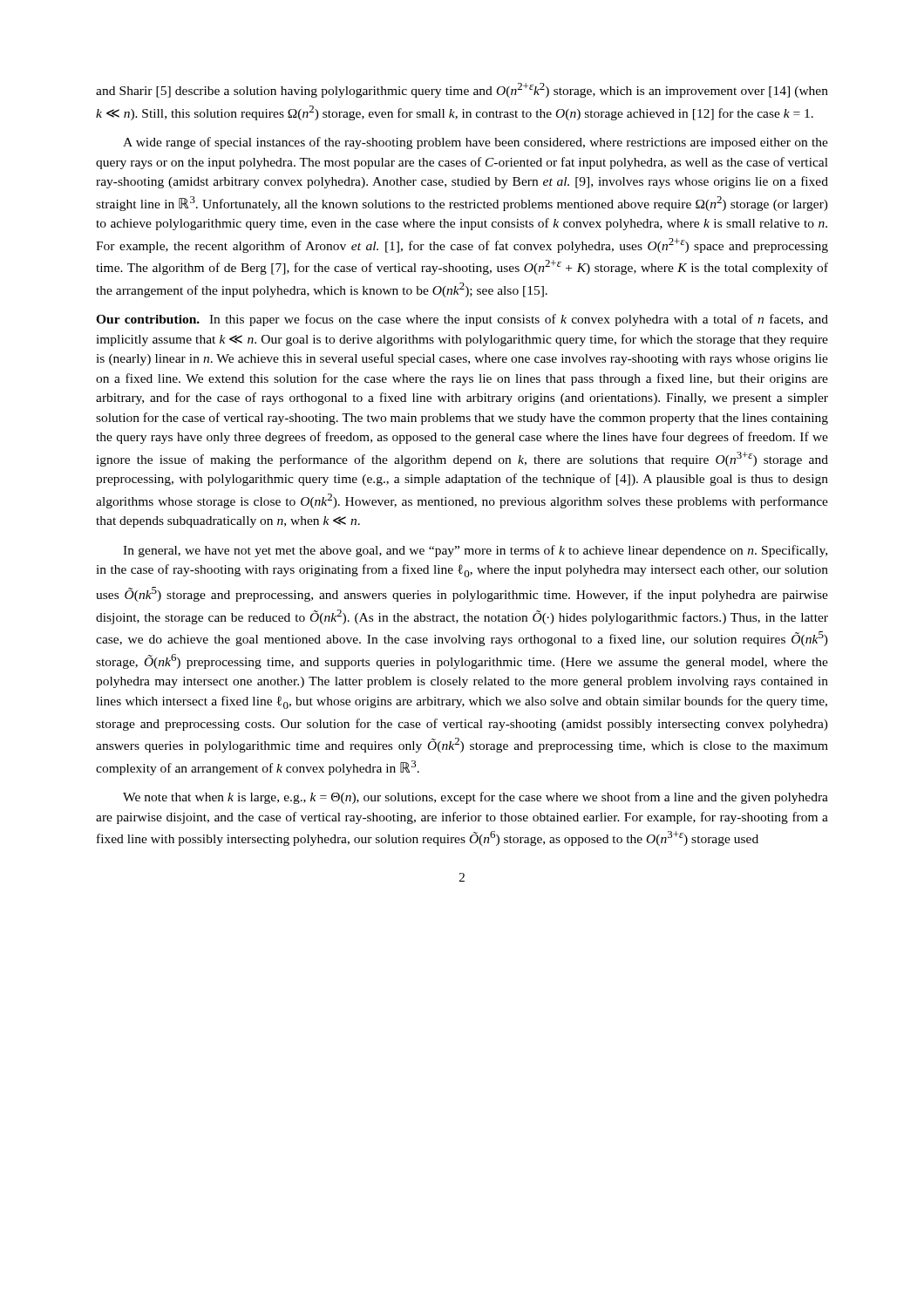Select the text block that reads "A wide range of"
924x1308 pixels.
pyautogui.click(x=462, y=216)
